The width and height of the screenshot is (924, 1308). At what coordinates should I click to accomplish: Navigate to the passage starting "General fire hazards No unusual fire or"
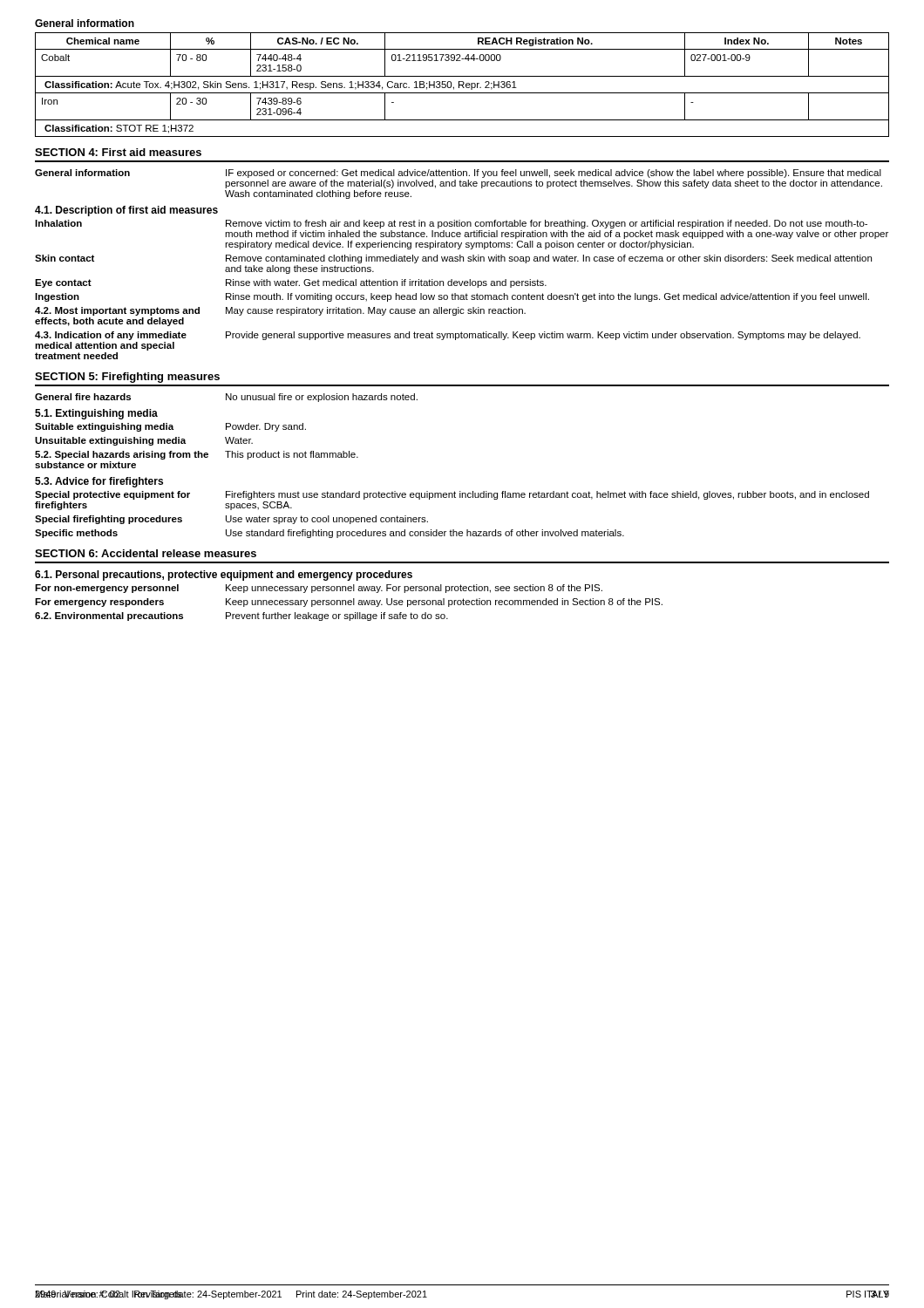click(462, 397)
